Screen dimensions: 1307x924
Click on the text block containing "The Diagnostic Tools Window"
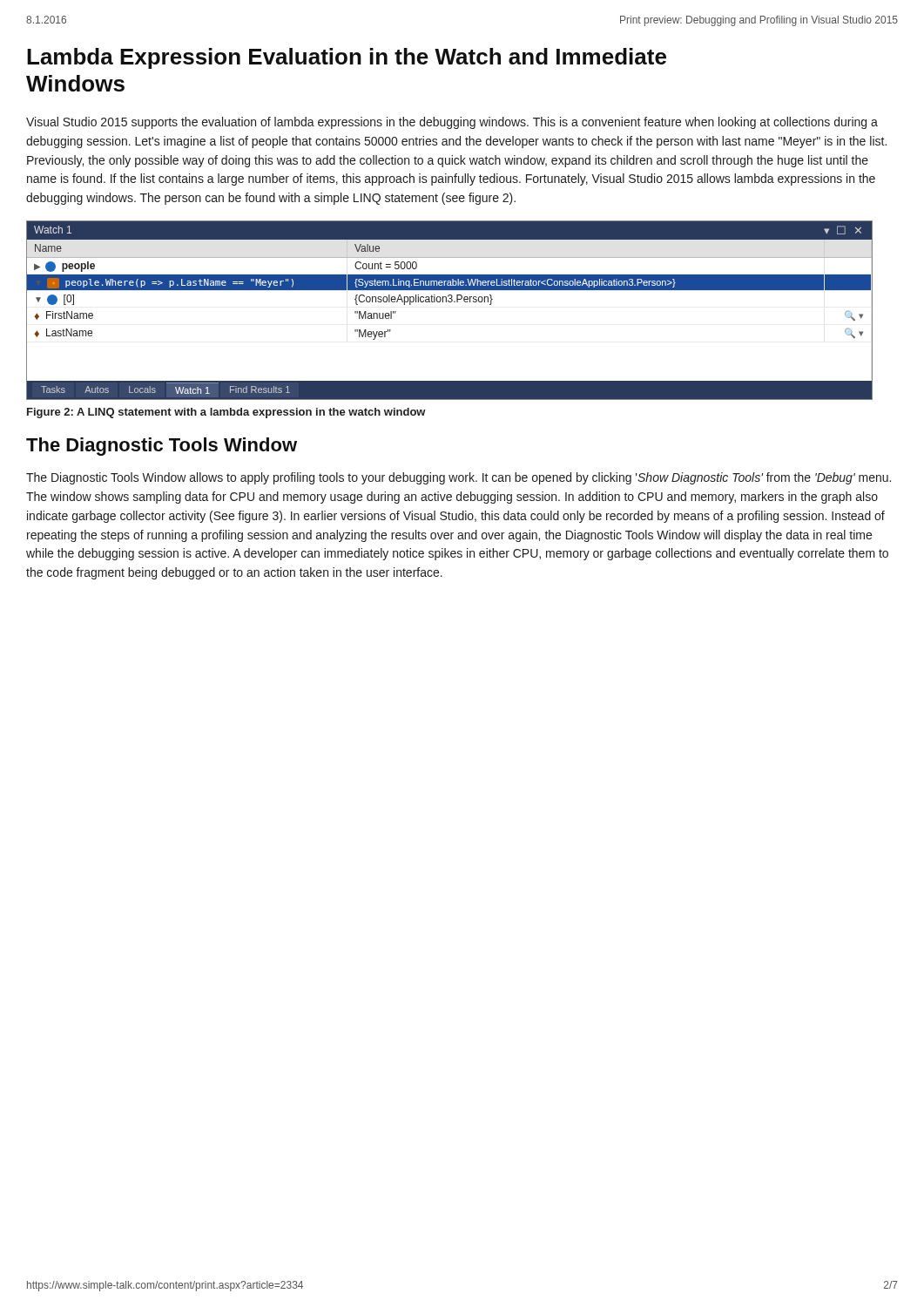tap(459, 525)
